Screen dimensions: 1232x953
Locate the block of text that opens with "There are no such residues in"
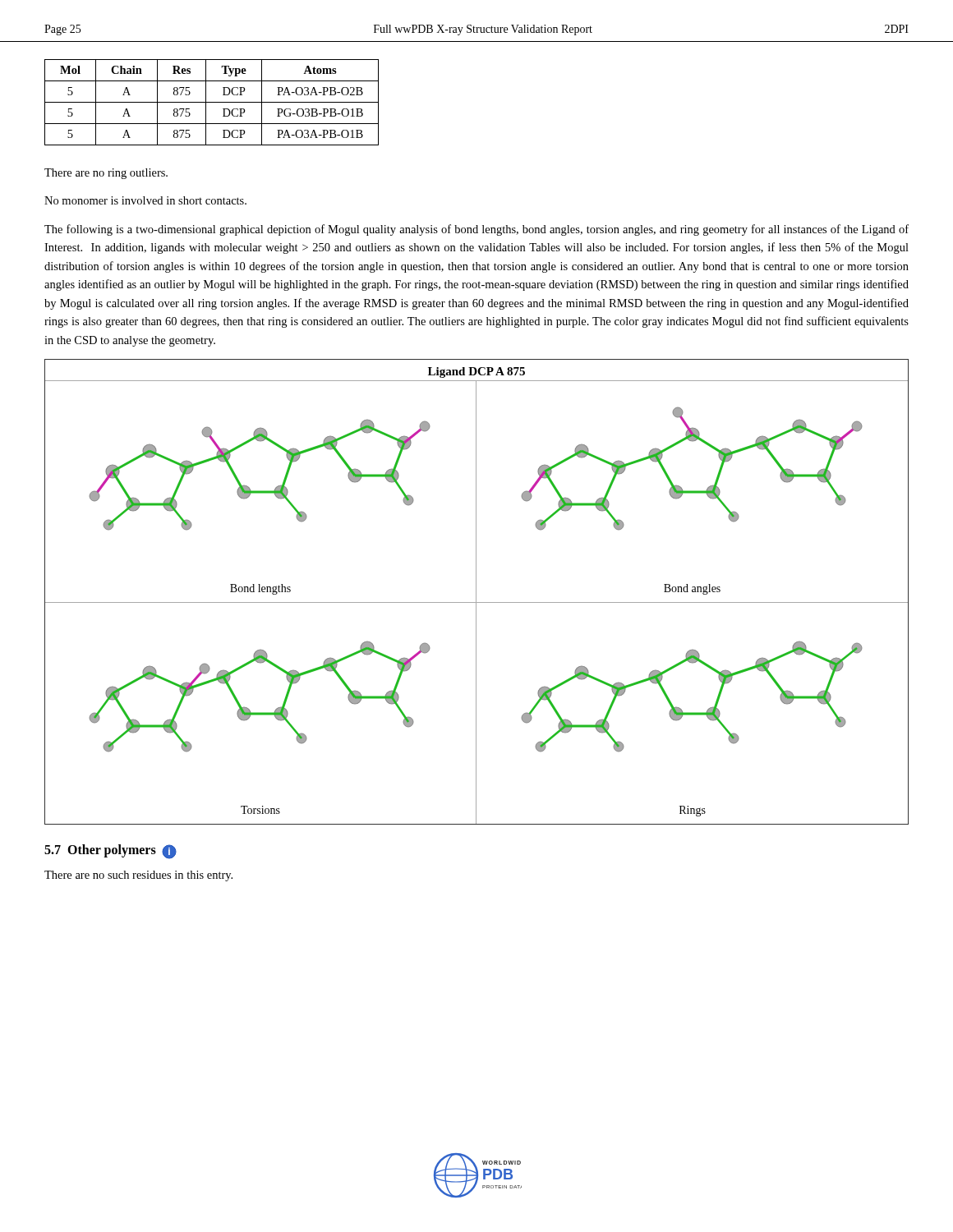[139, 874]
